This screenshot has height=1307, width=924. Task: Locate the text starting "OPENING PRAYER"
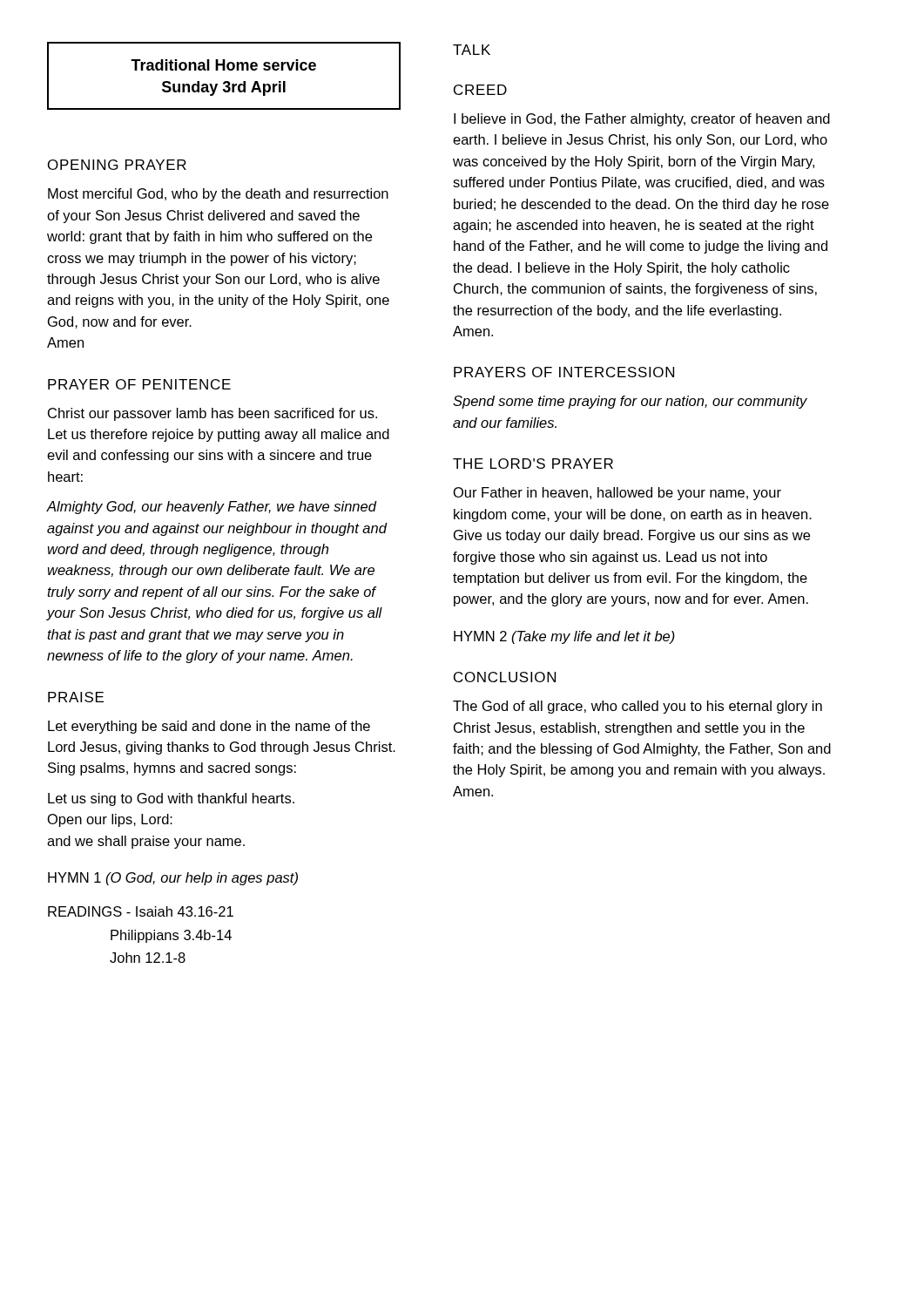tap(117, 165)
